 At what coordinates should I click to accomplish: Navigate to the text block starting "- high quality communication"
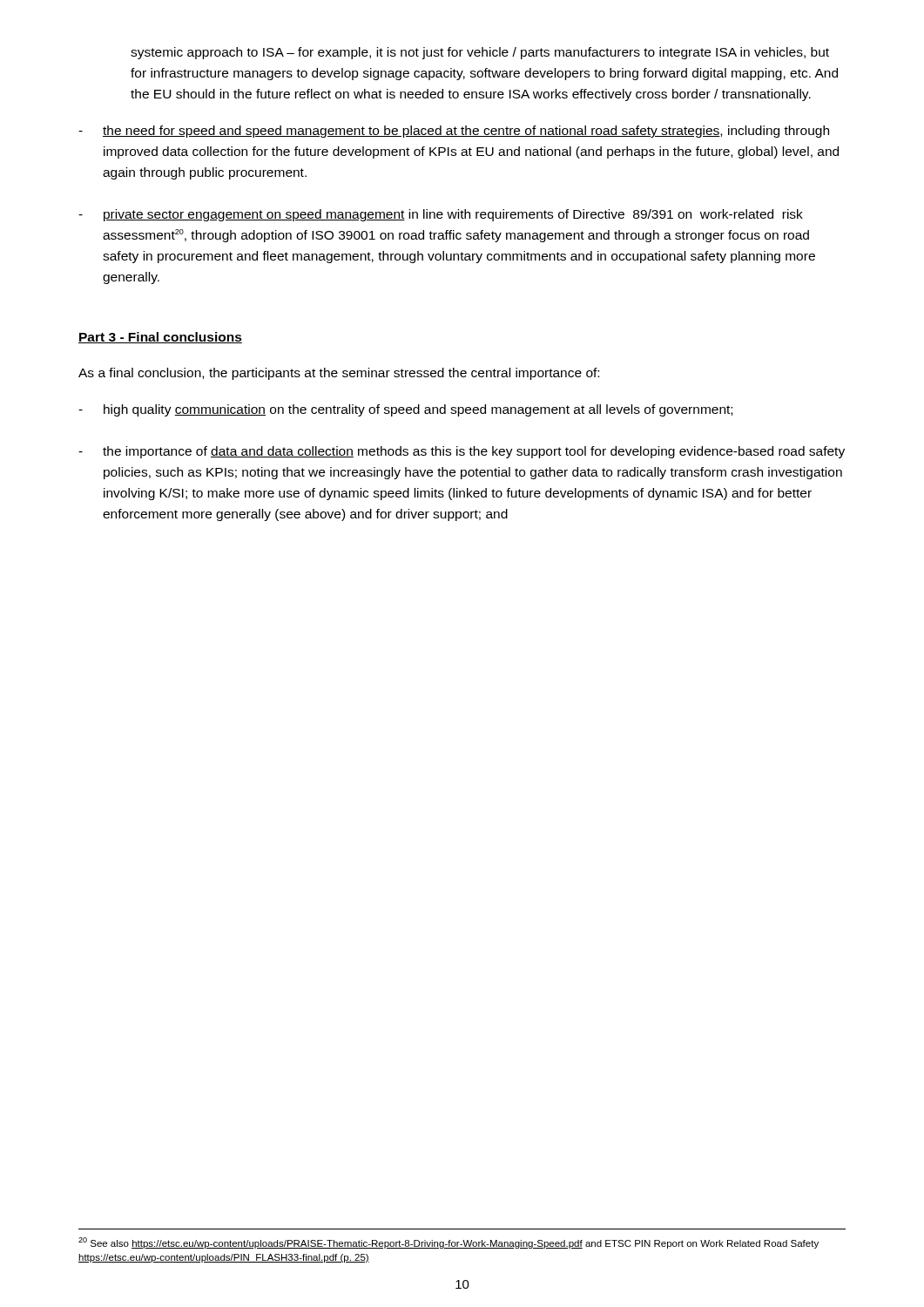(x=462, y=410)
